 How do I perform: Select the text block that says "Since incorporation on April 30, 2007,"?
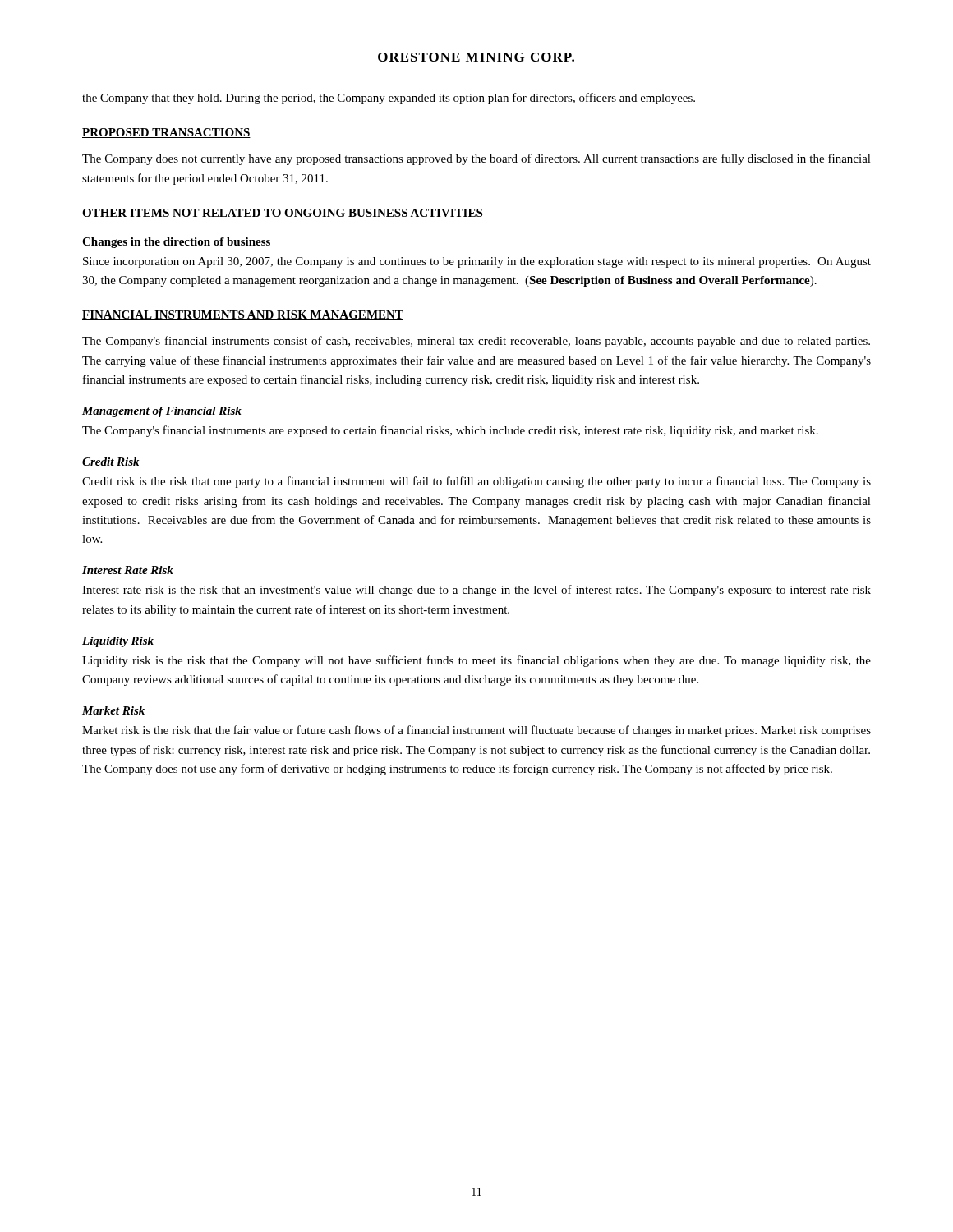(476, 271)
